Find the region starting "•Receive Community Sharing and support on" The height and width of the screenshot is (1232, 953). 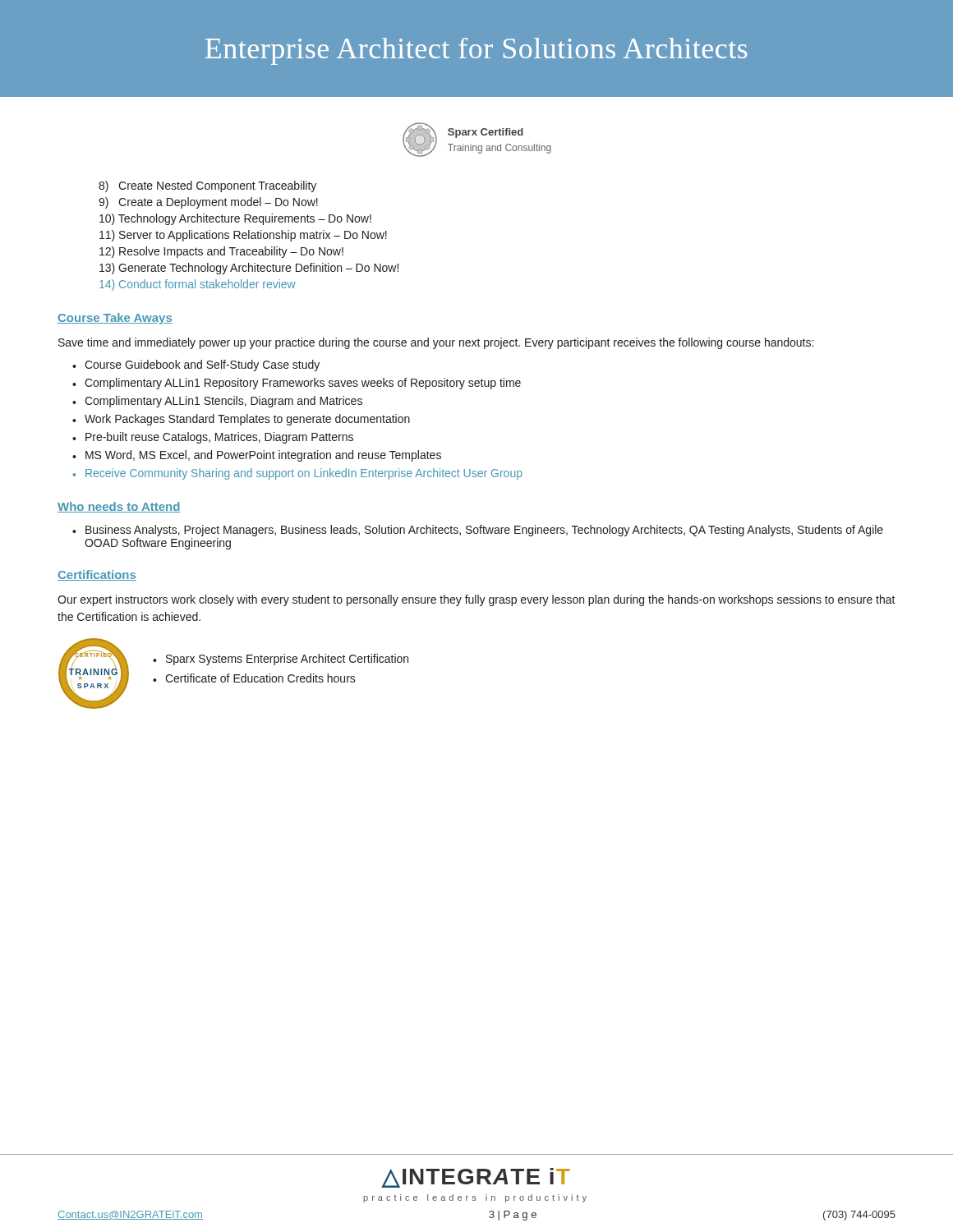pyautogui.click(x=297, y=474)
